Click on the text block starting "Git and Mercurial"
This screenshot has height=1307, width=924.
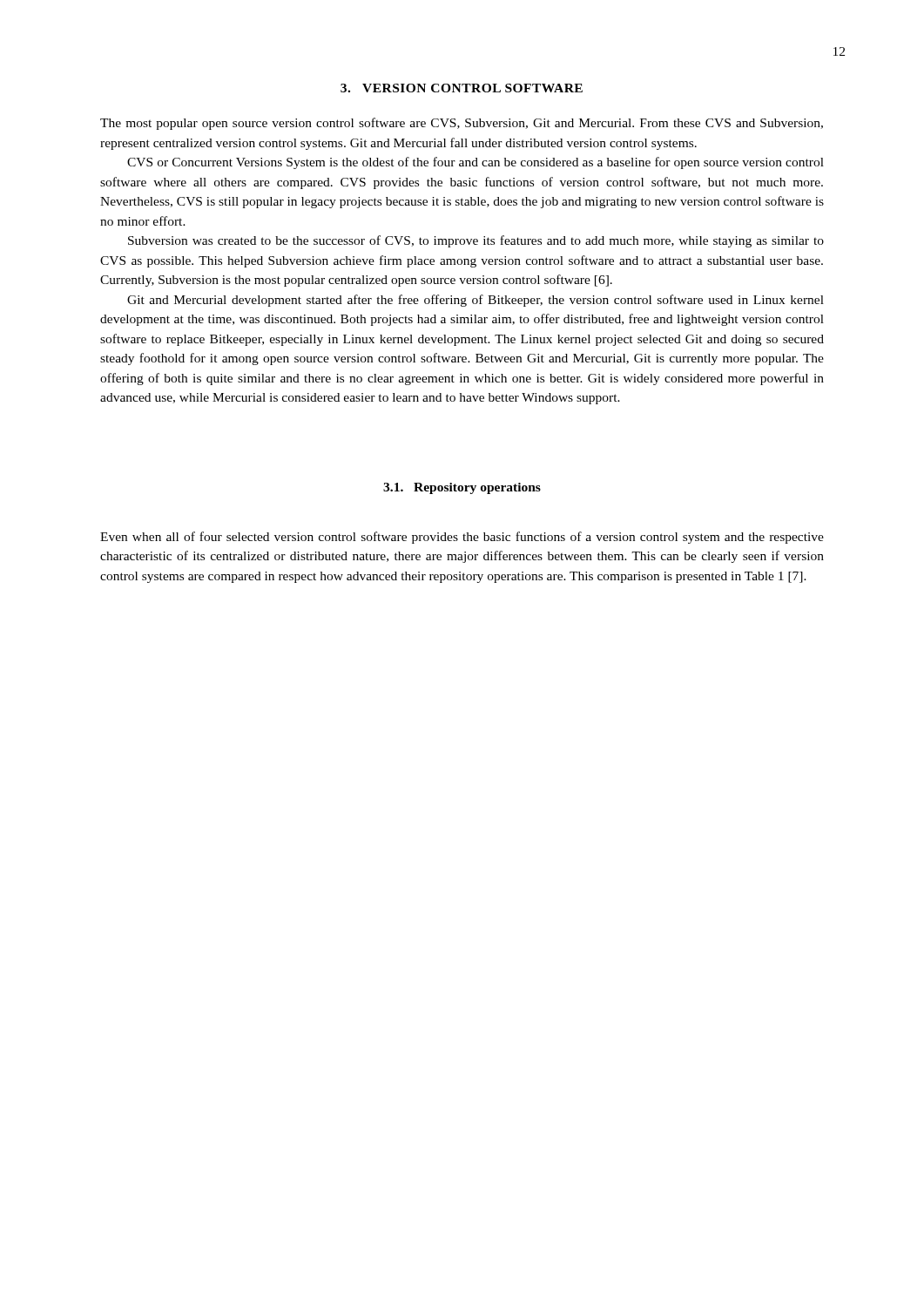[462, 349]
